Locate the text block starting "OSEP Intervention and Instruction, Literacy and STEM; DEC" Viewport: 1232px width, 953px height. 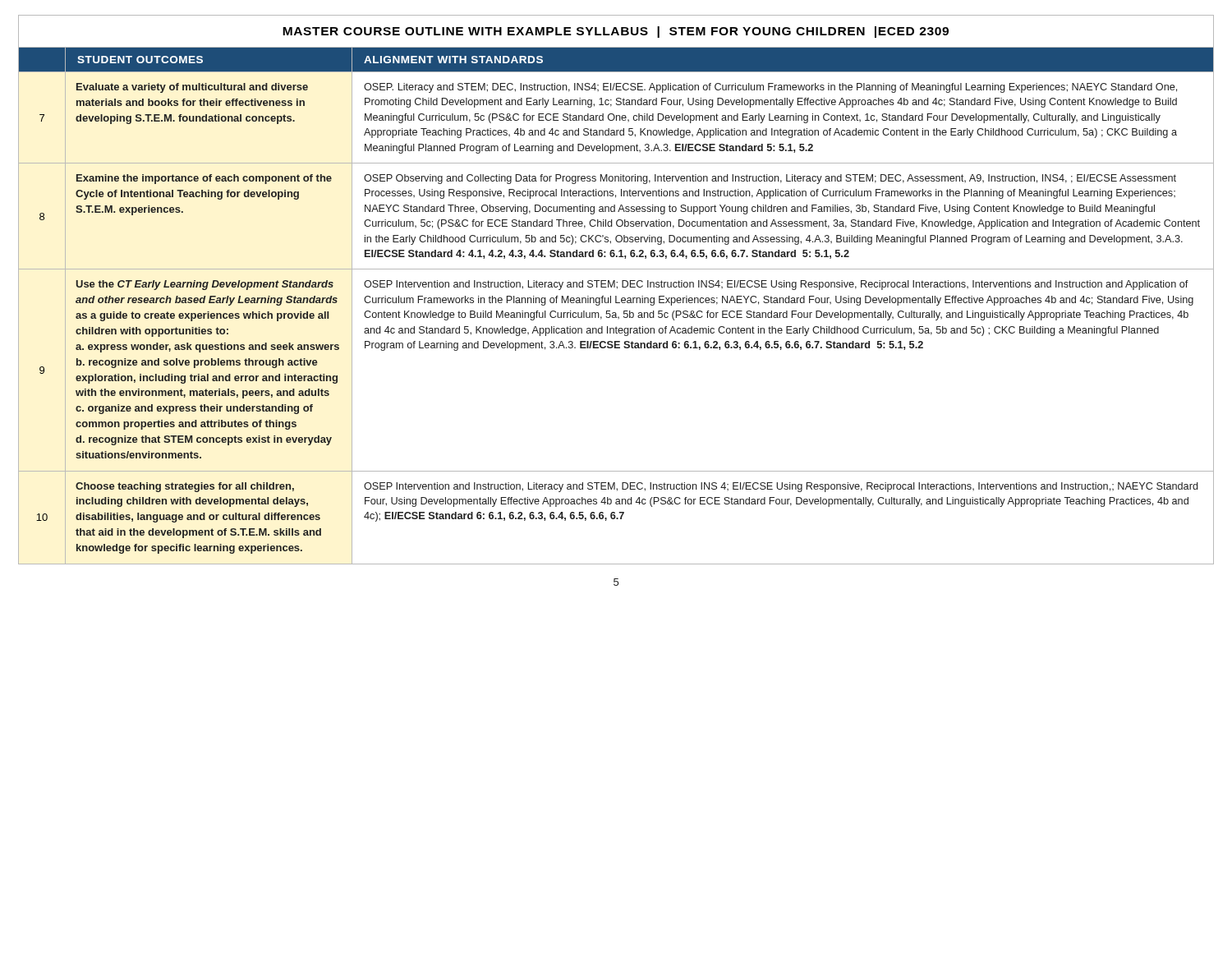click(x=779, y=315)
